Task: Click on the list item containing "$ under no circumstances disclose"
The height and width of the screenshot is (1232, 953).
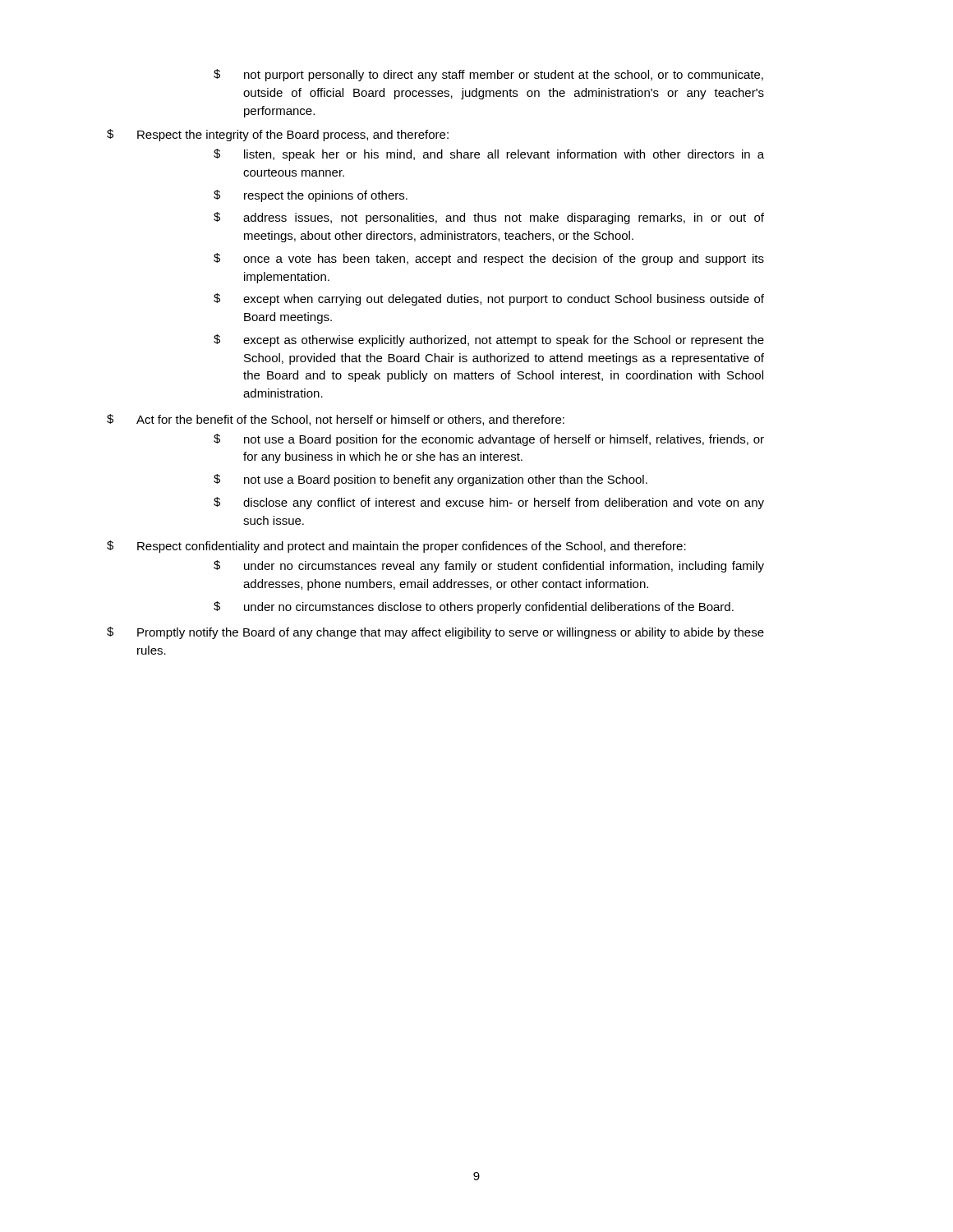Action: [489, 606]
